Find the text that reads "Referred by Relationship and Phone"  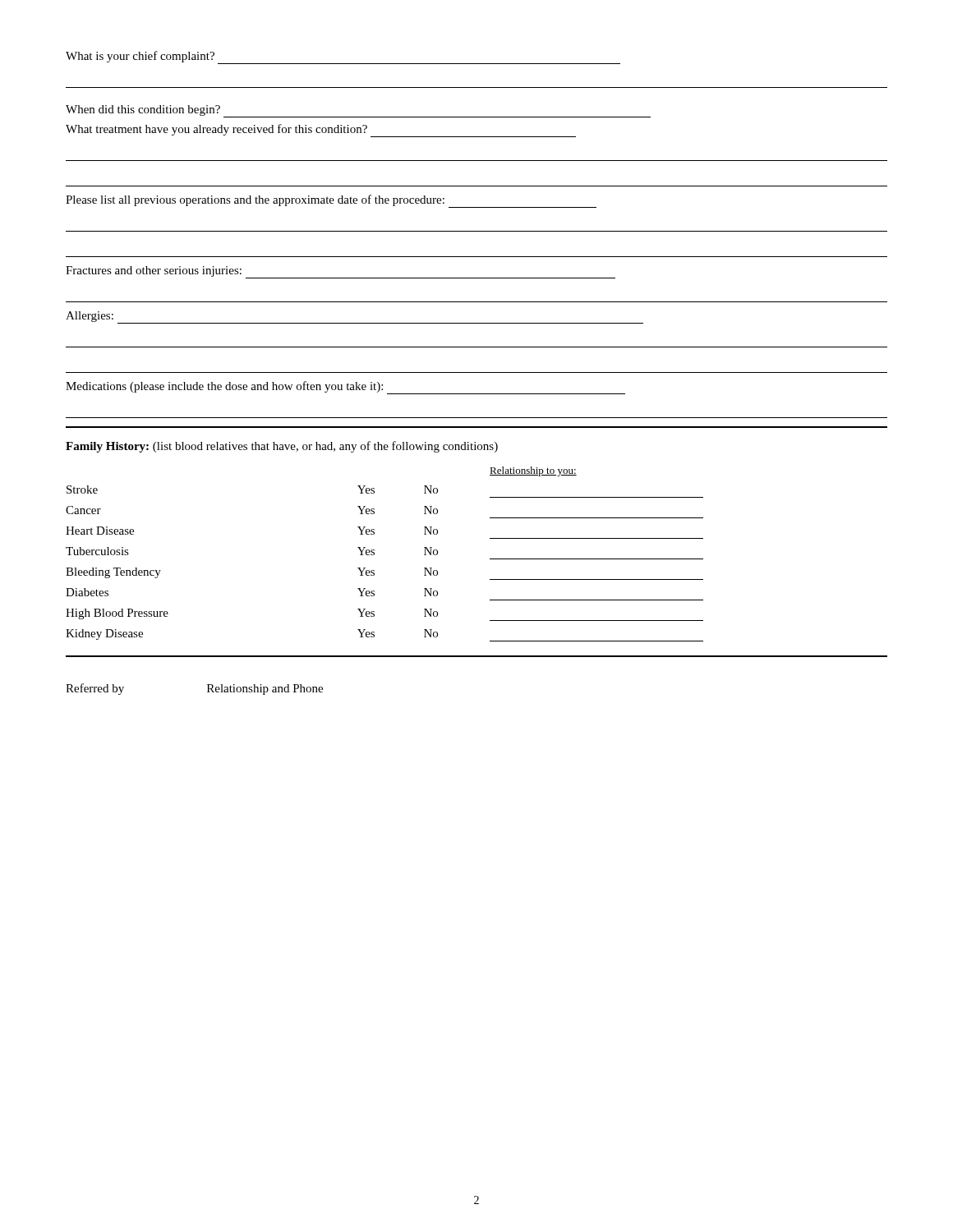pos(94,689)
